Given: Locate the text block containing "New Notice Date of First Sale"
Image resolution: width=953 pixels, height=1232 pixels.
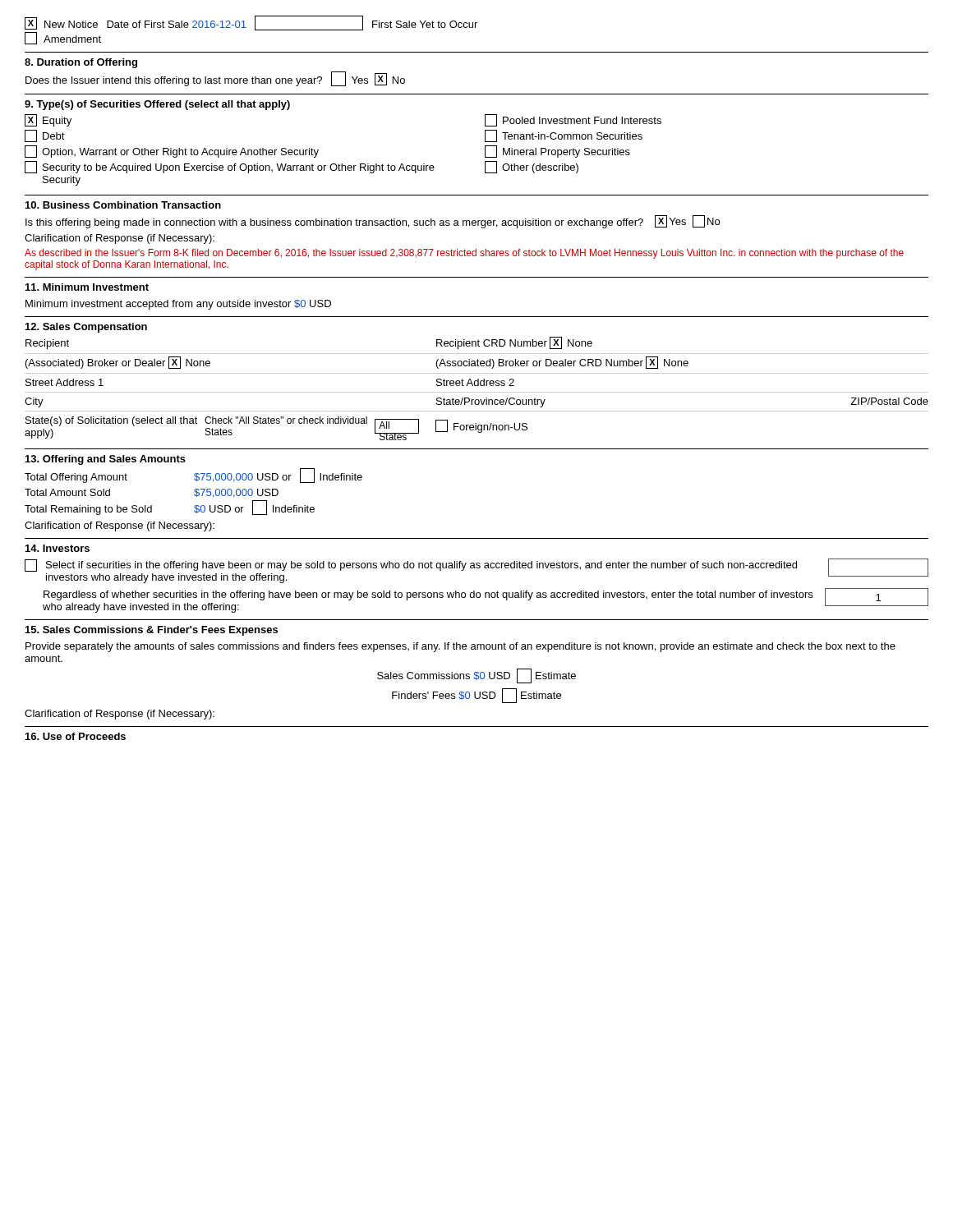Looking at the screenshot, I should click(x=476, y=31).
